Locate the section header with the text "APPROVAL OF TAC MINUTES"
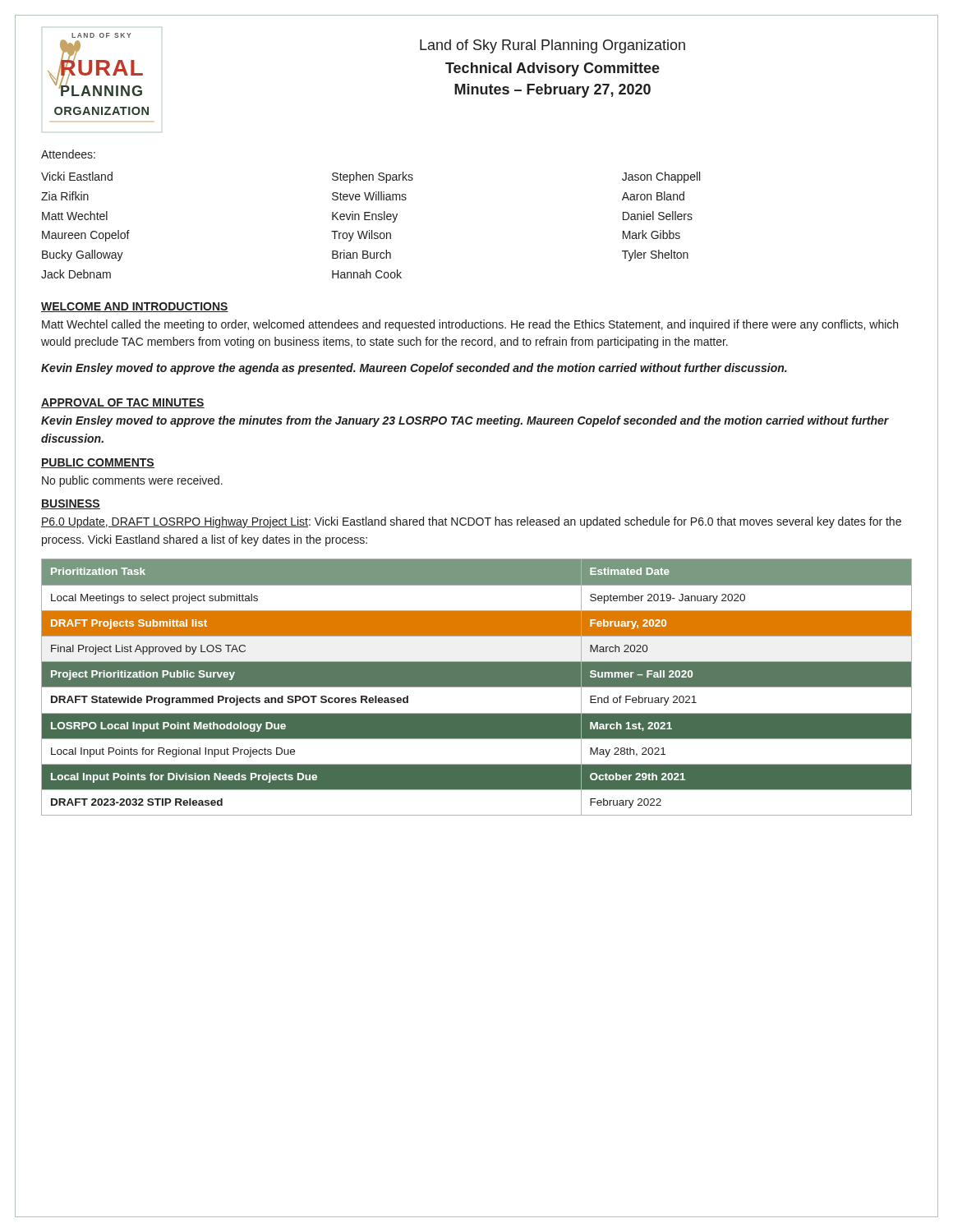Viewport: 953px width, 1232px height. [123, 402]
